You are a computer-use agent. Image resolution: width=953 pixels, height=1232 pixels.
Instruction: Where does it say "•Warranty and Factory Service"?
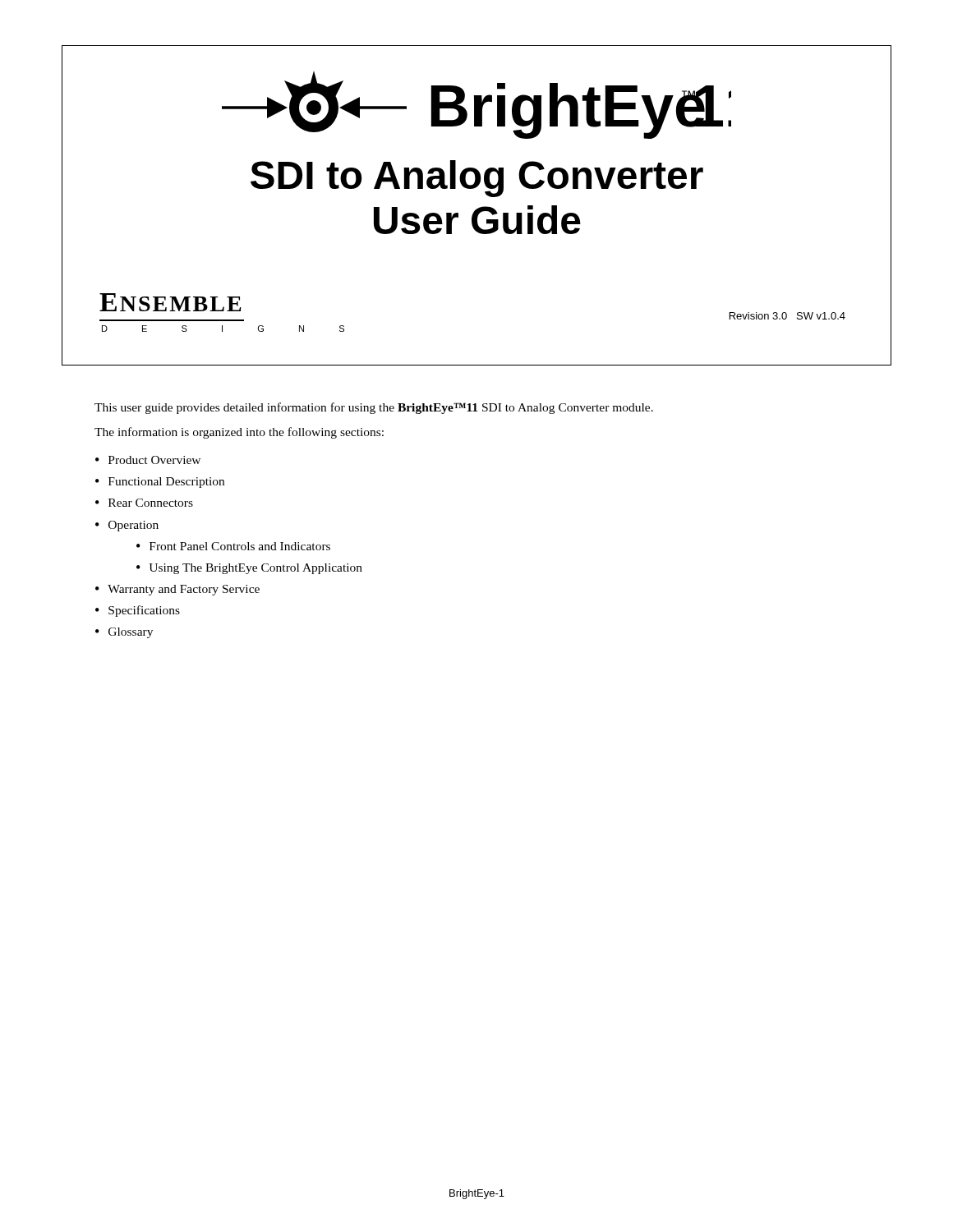(x=177, y=589)
